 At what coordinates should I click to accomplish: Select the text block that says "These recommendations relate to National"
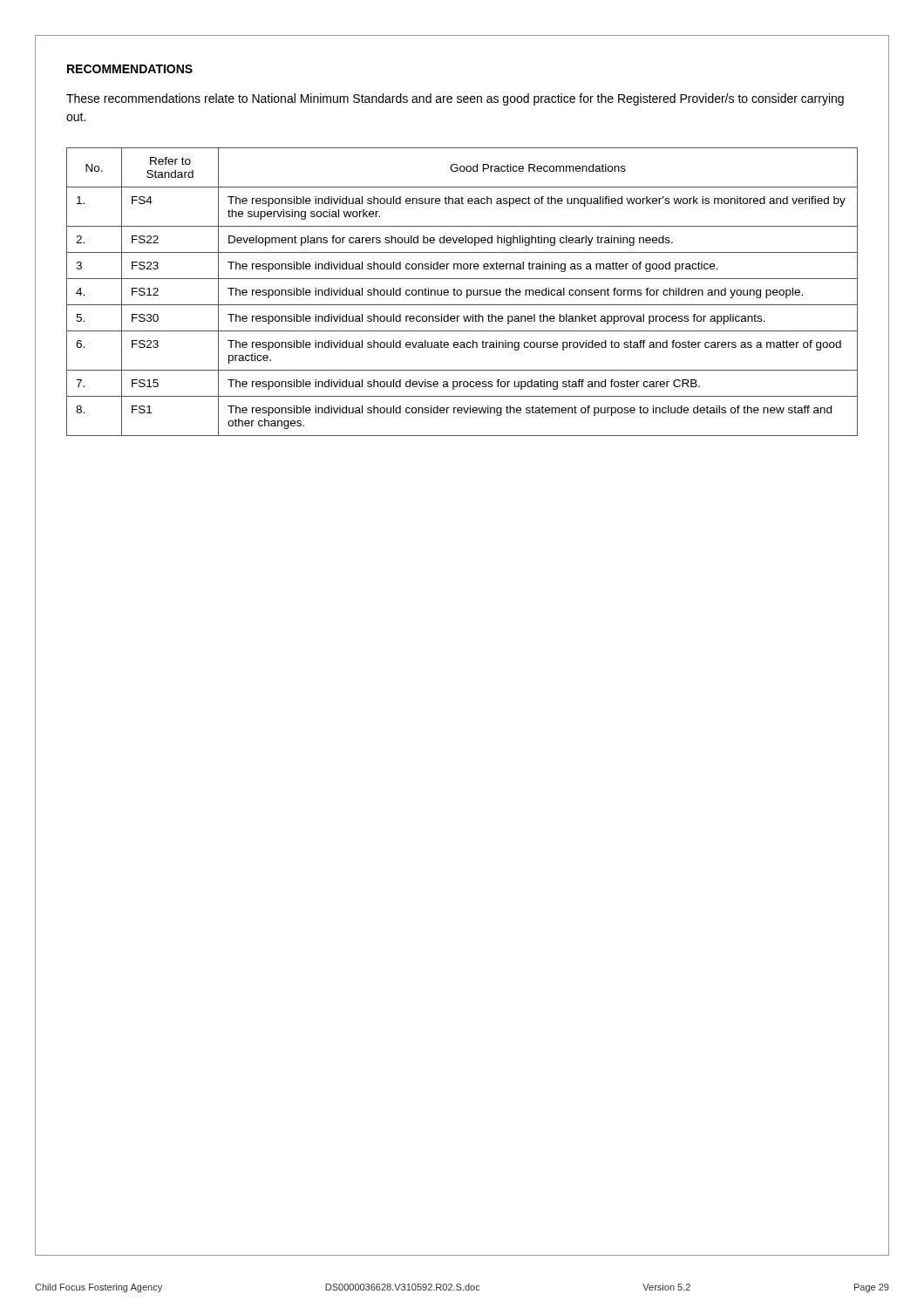[455, 108]
